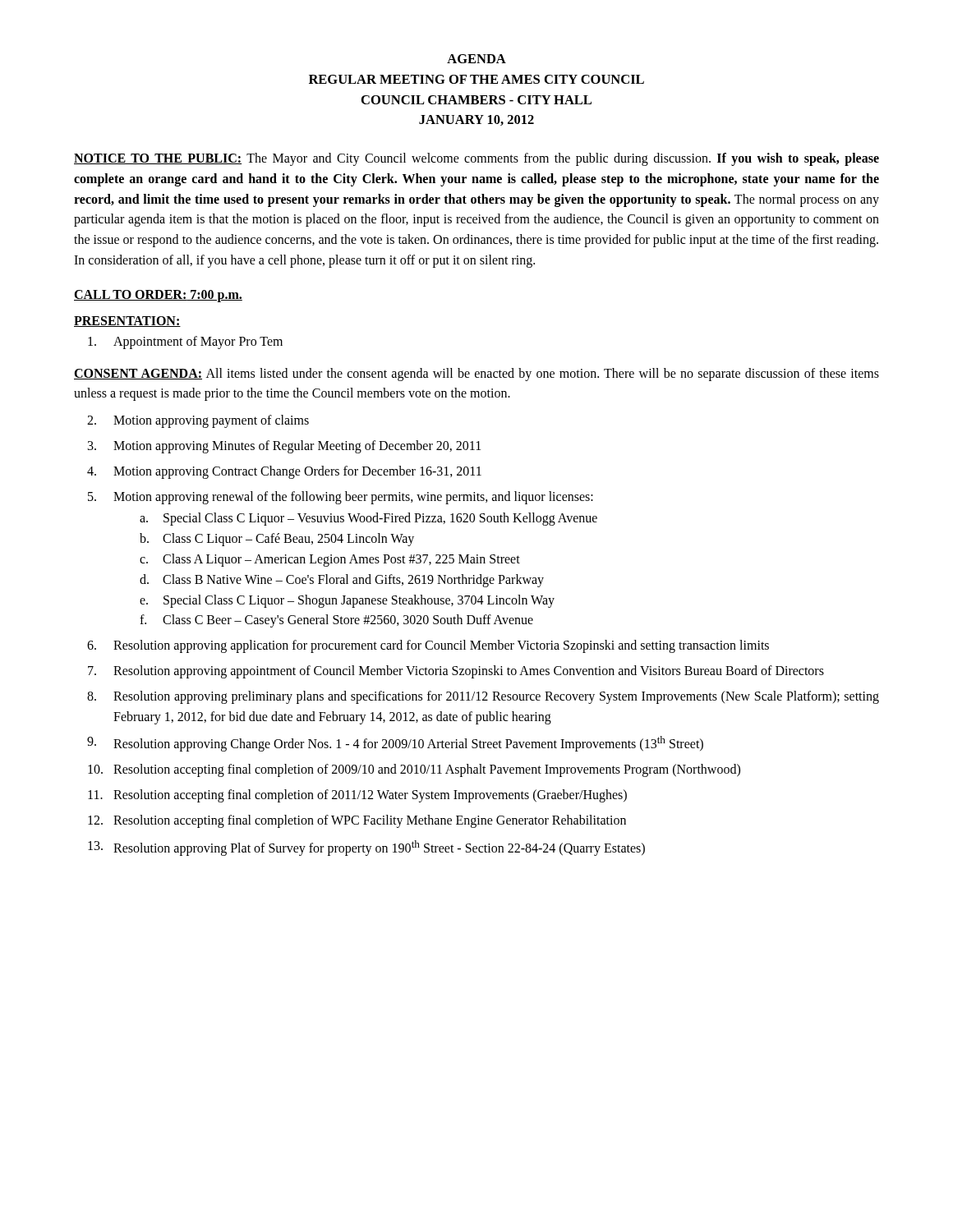Select the list item containing "11. Resolution accepting final completion of 2011/12"
This screenshot has height=1232, width=953.
point(483,796)
